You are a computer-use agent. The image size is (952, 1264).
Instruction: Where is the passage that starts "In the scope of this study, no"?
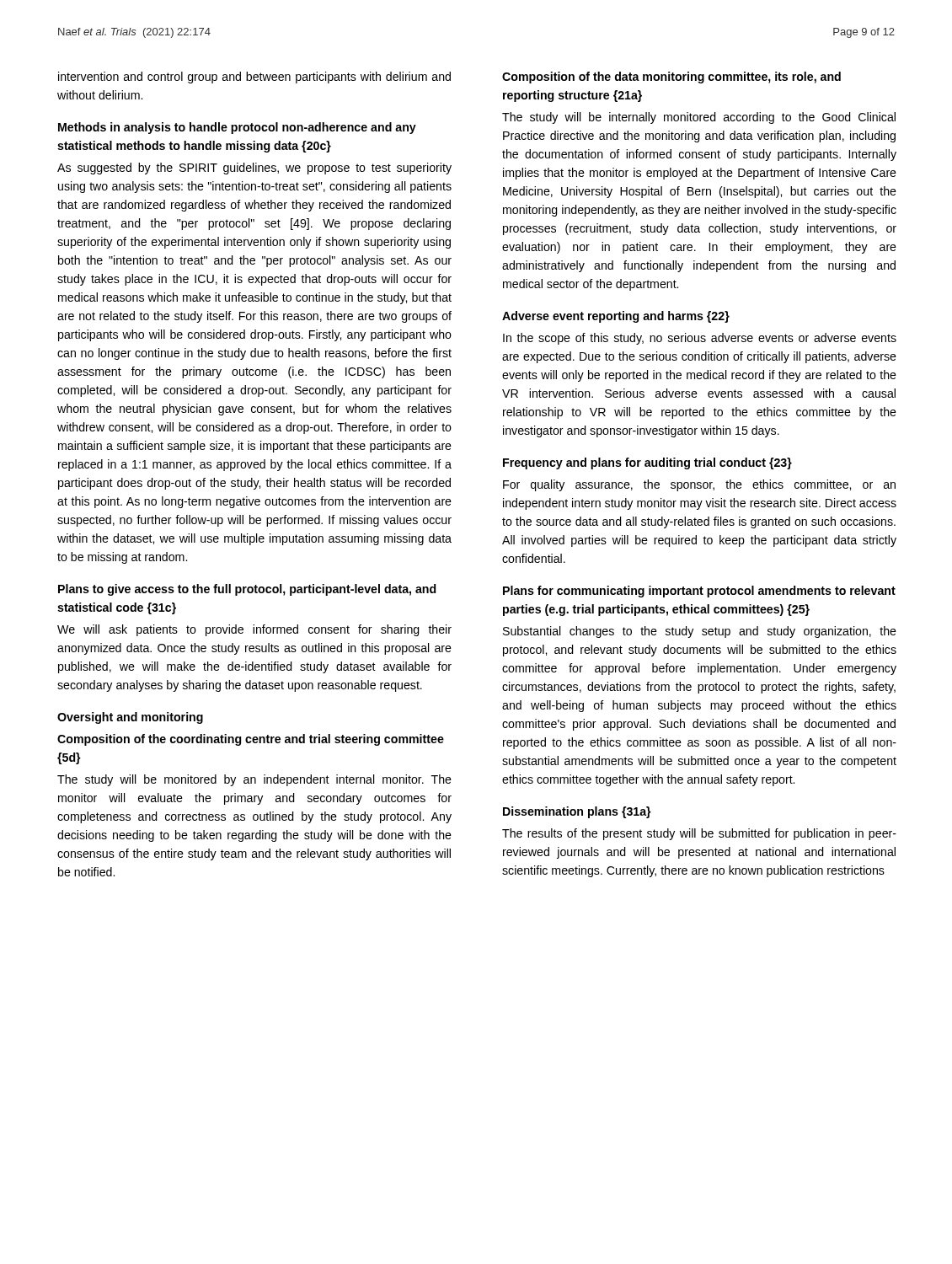coord(699,384)
